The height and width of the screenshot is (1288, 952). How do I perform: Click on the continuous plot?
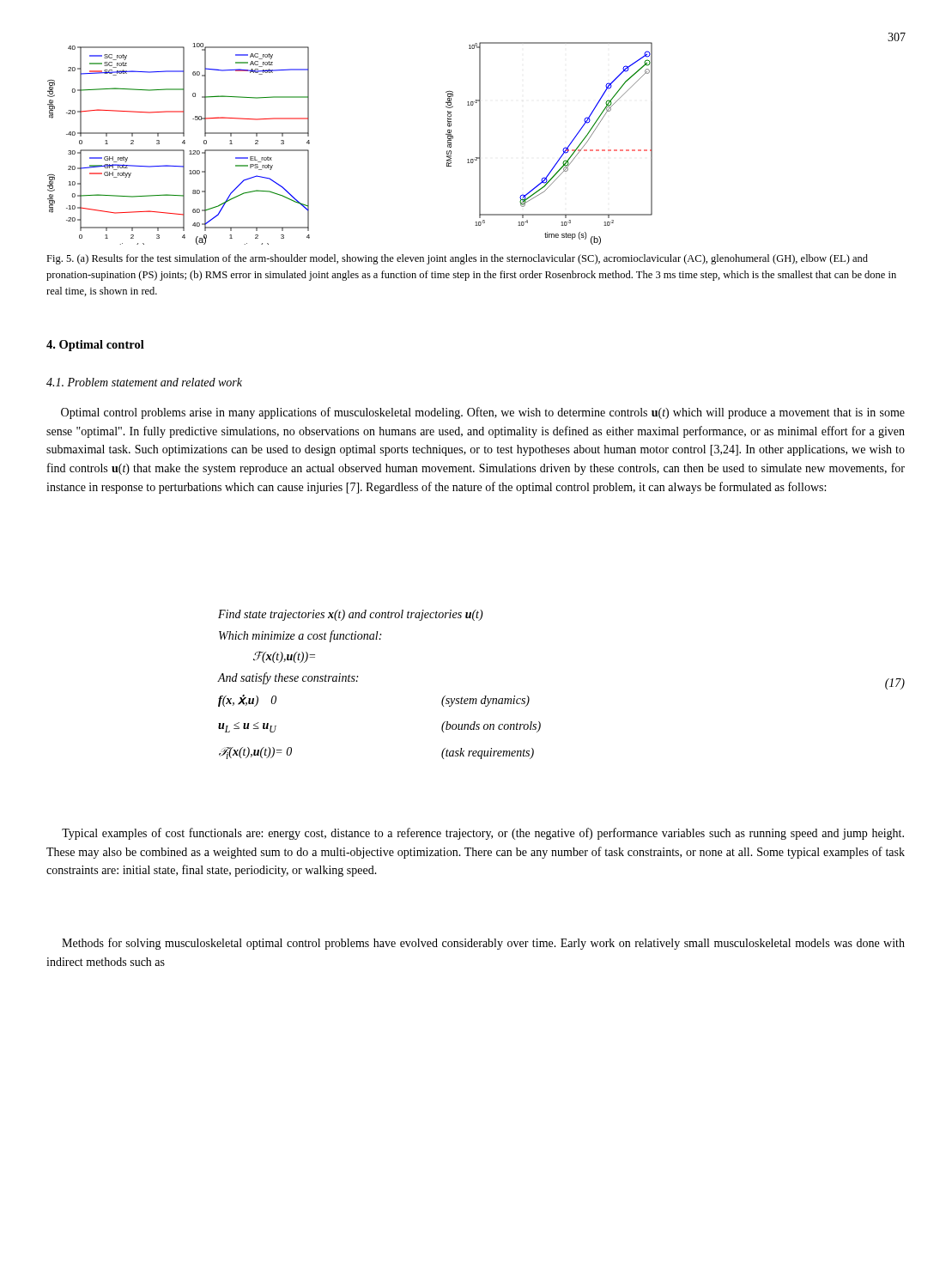pos(458,140)
